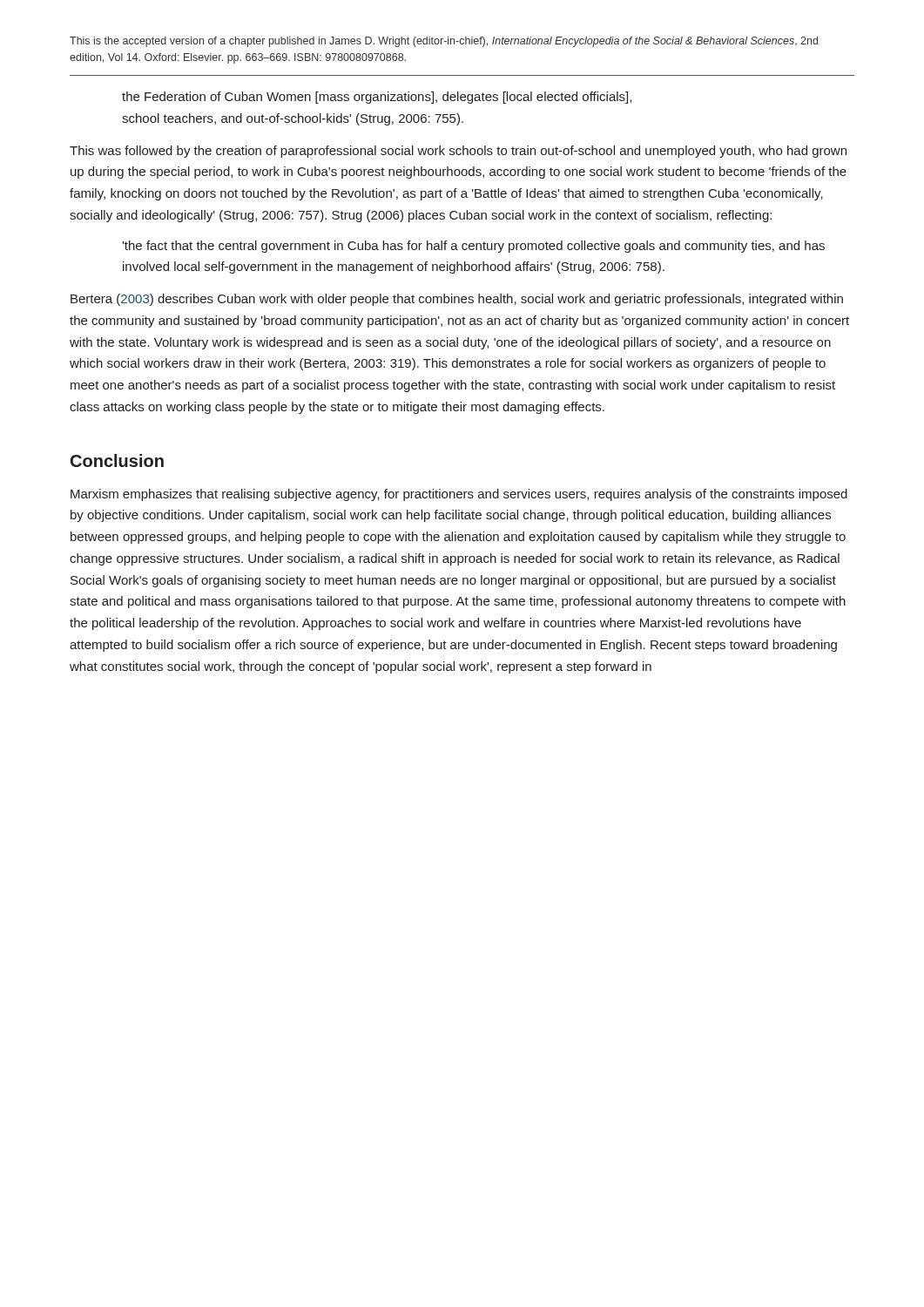Select the text block containing "This was followed by"
This screenshot has width=924, height=1307.
(x=459, y=182)
